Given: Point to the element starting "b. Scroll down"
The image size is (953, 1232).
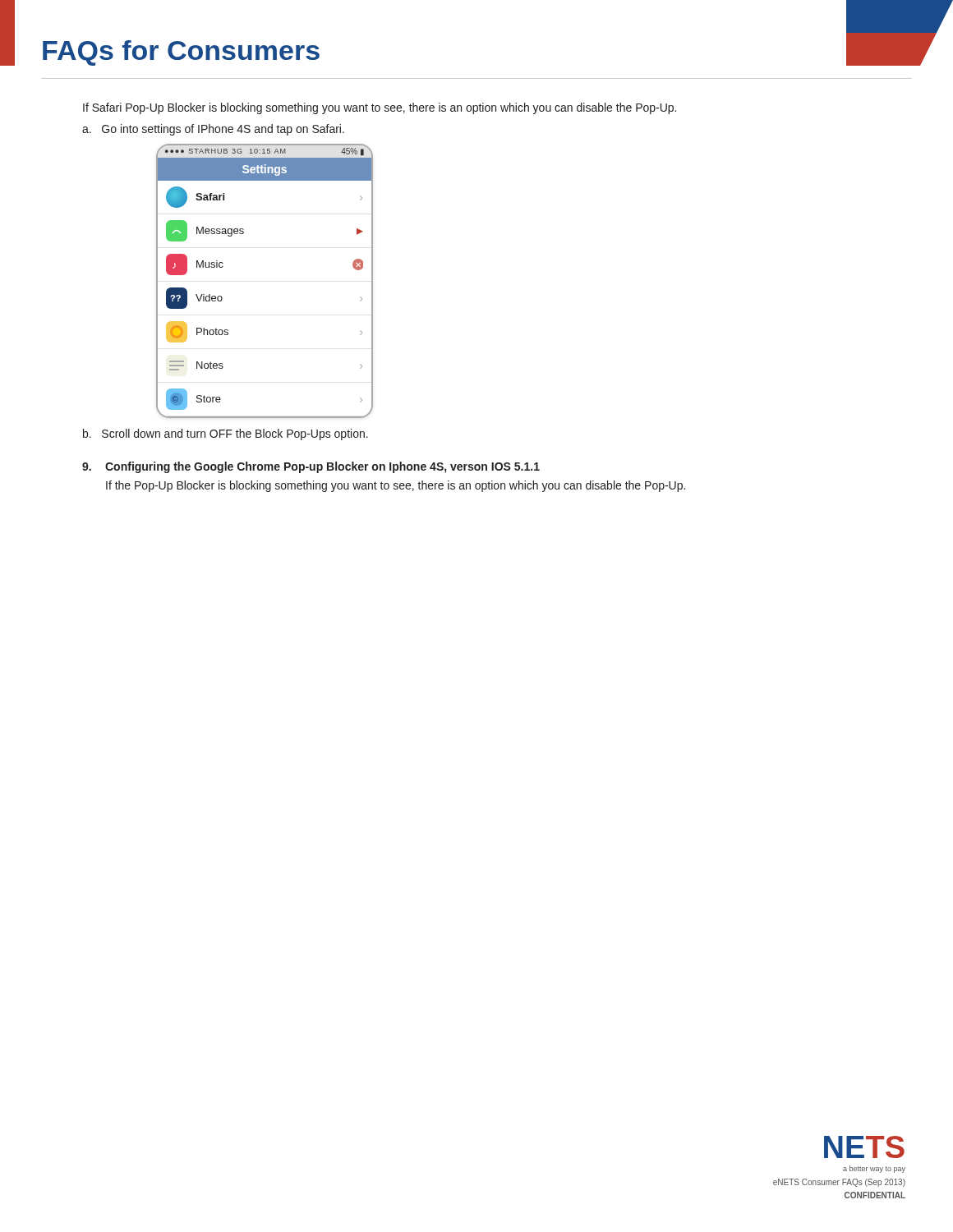Looking at the screenshot, I should pos(225,433).
